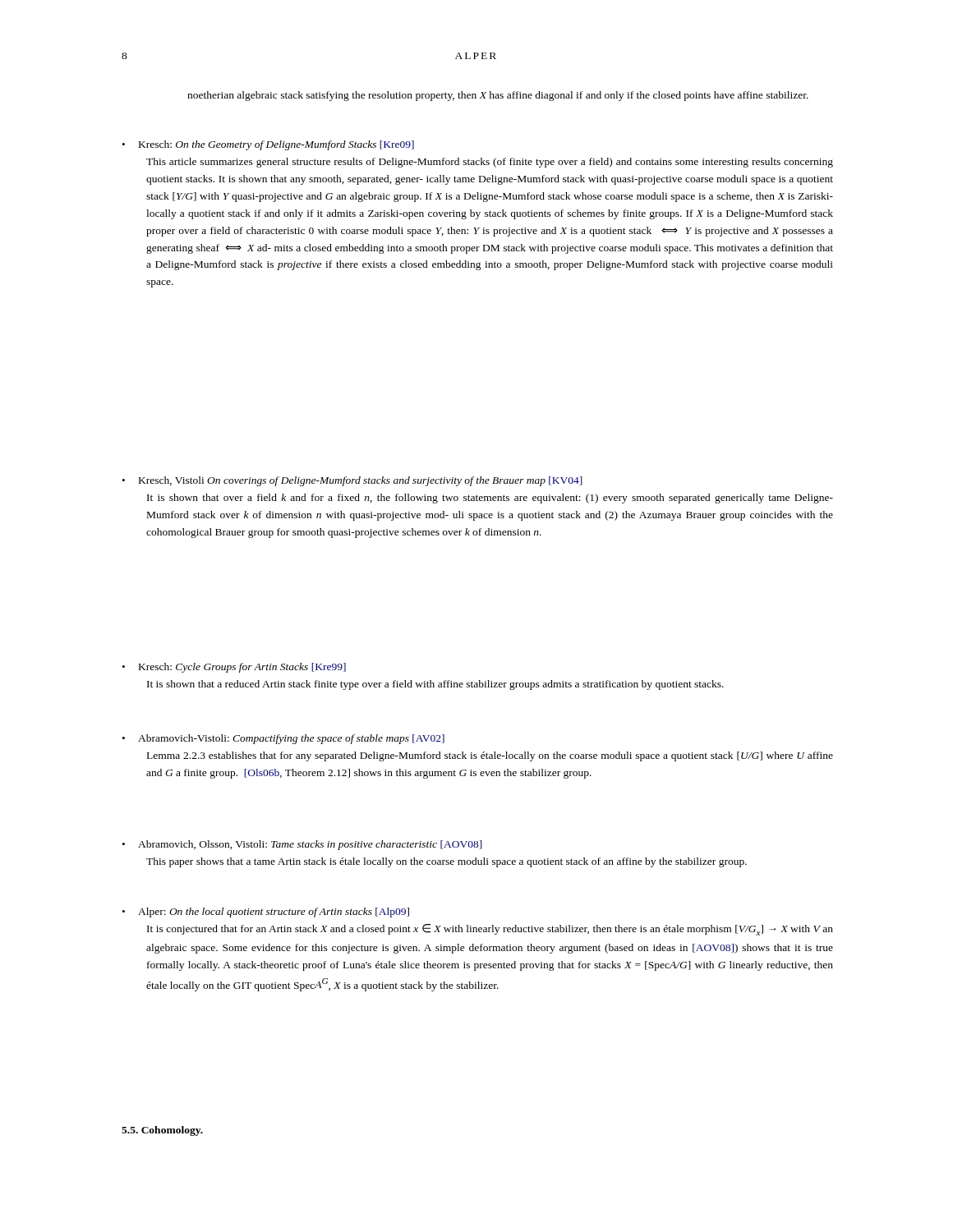Point to the block beginning "• Kresch: Cycle Groups"
Viewport: 953px width, 1232px height.
pyautogui.click(x=477, y=676)
